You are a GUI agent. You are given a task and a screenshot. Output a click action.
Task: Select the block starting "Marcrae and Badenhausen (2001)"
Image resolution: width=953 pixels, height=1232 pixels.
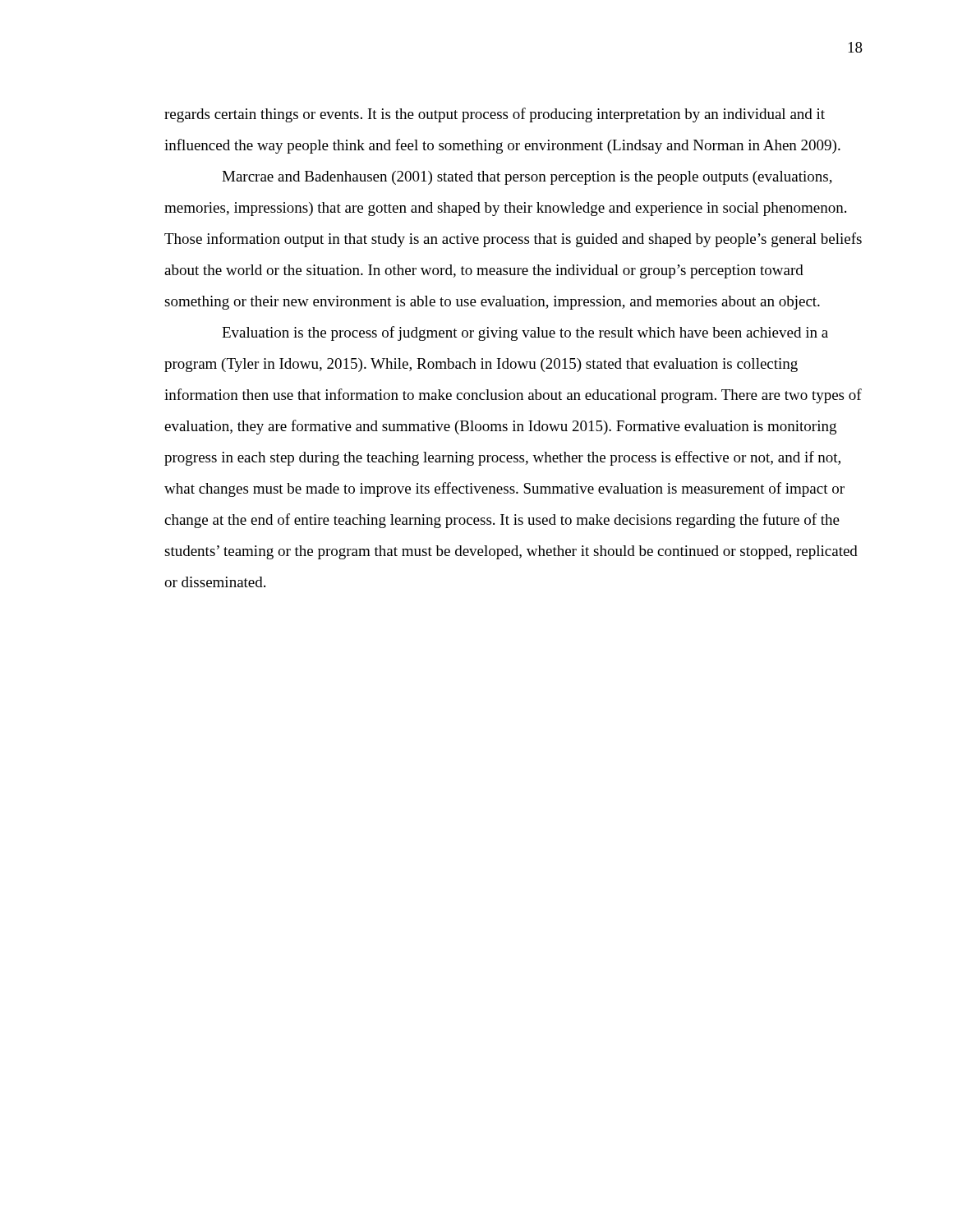click(513, 239)
